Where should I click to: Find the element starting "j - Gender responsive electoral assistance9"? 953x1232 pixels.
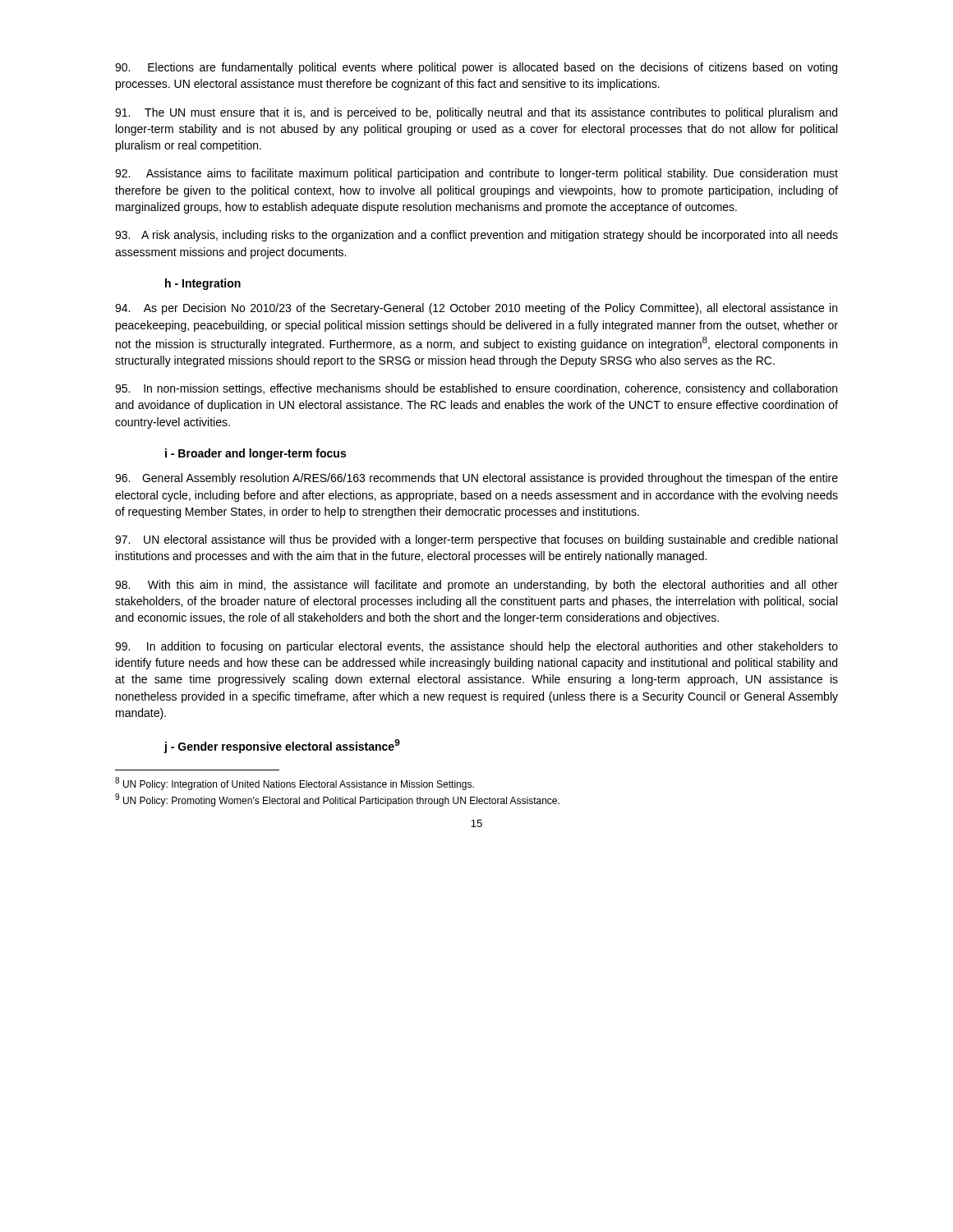point(282,745)
